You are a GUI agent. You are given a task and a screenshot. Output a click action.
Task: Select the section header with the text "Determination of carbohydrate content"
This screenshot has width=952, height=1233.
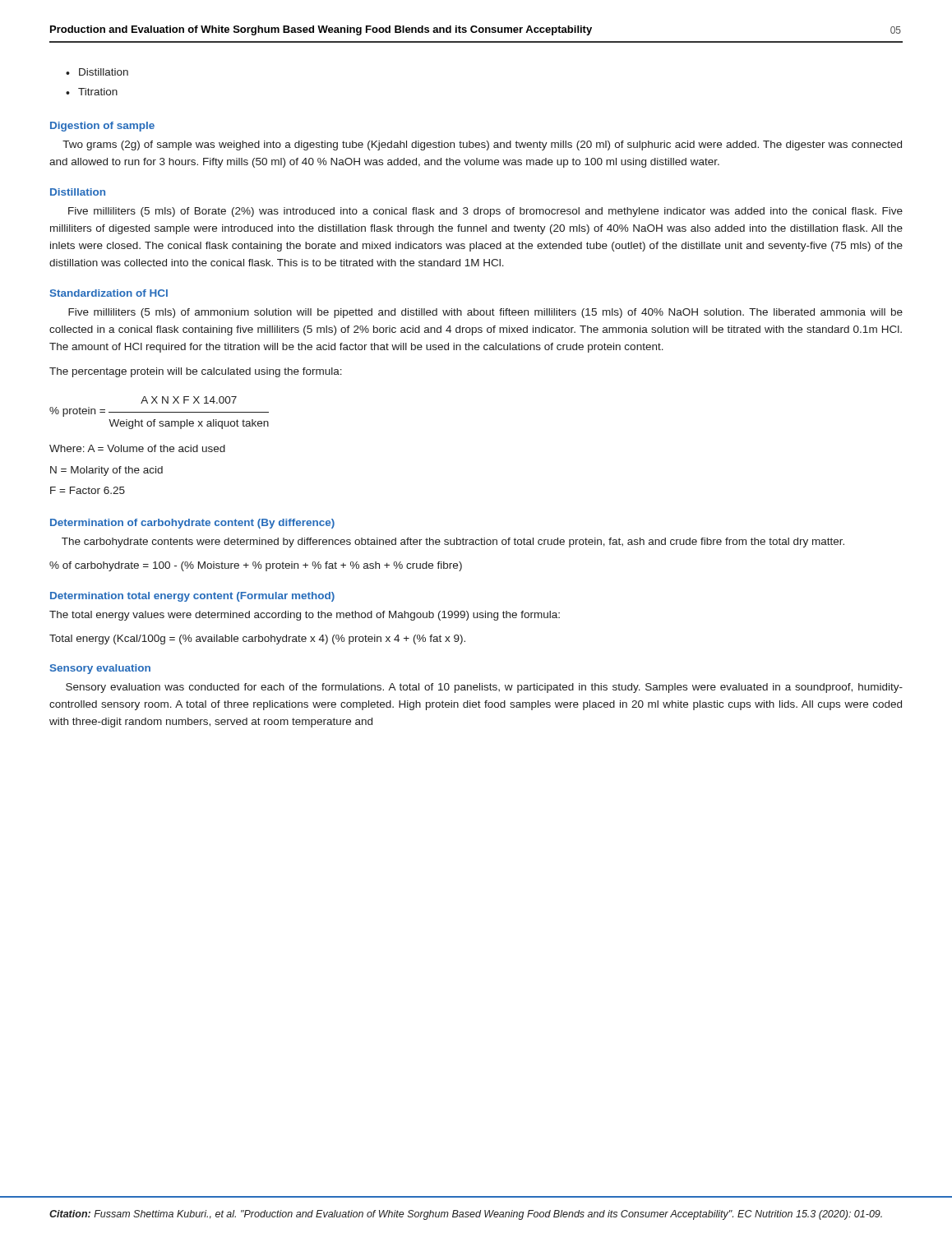(192, 522)
